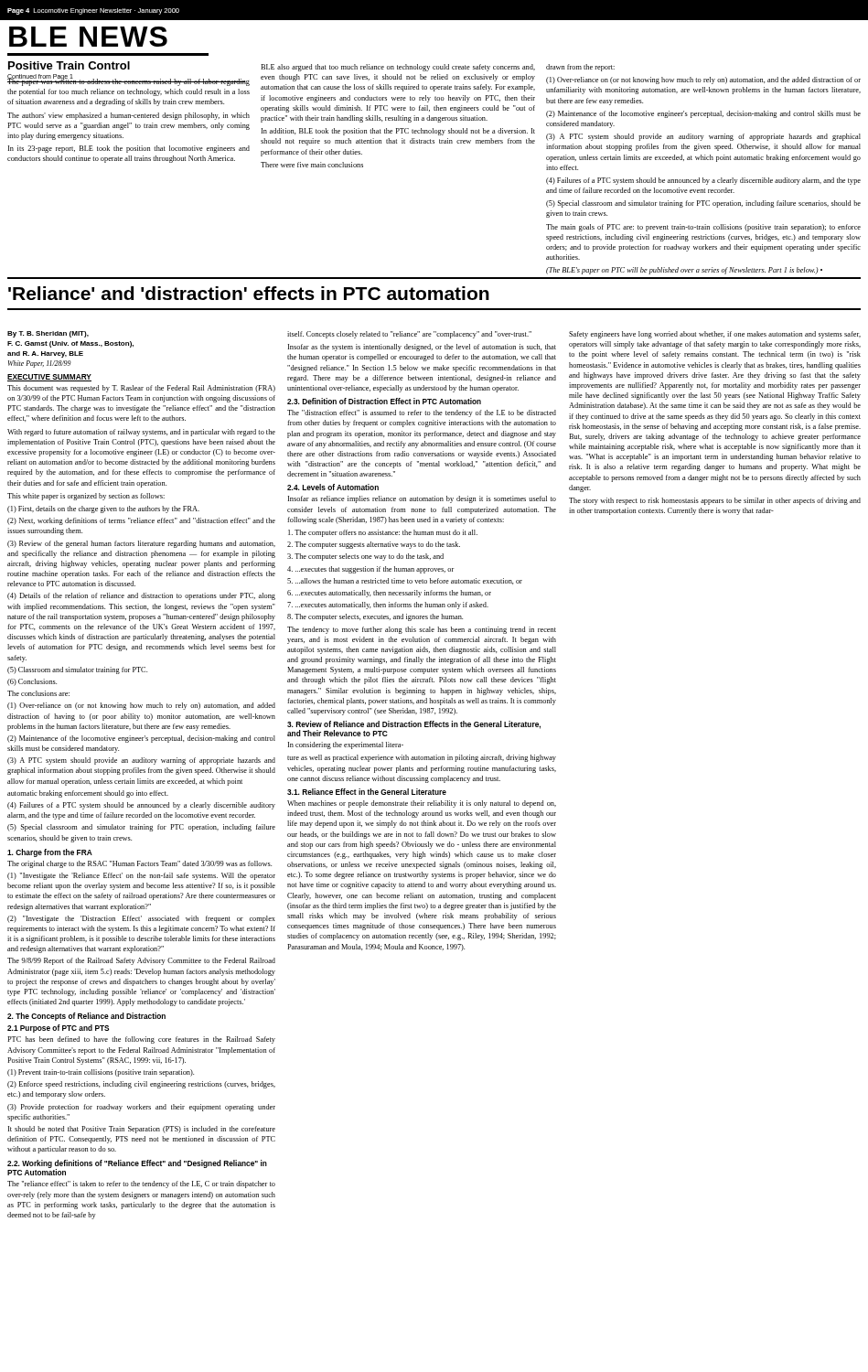Find the list item with the text "(5) Classroom and simulator training for"
Image resolution: width=868 pixels, height=1372 pixels.
pos(141,670)
